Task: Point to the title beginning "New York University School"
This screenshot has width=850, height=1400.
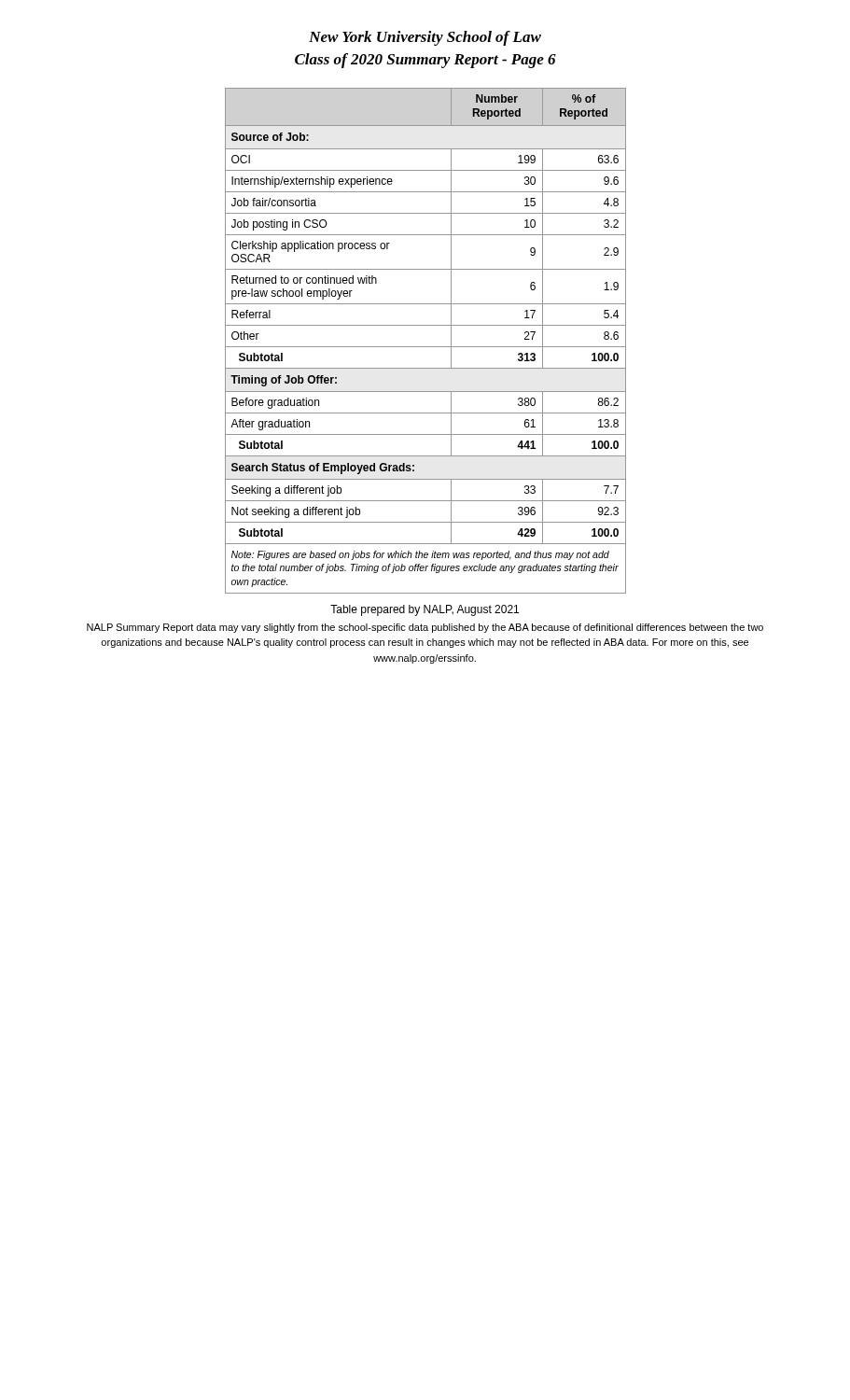Action: click(425, 48)
